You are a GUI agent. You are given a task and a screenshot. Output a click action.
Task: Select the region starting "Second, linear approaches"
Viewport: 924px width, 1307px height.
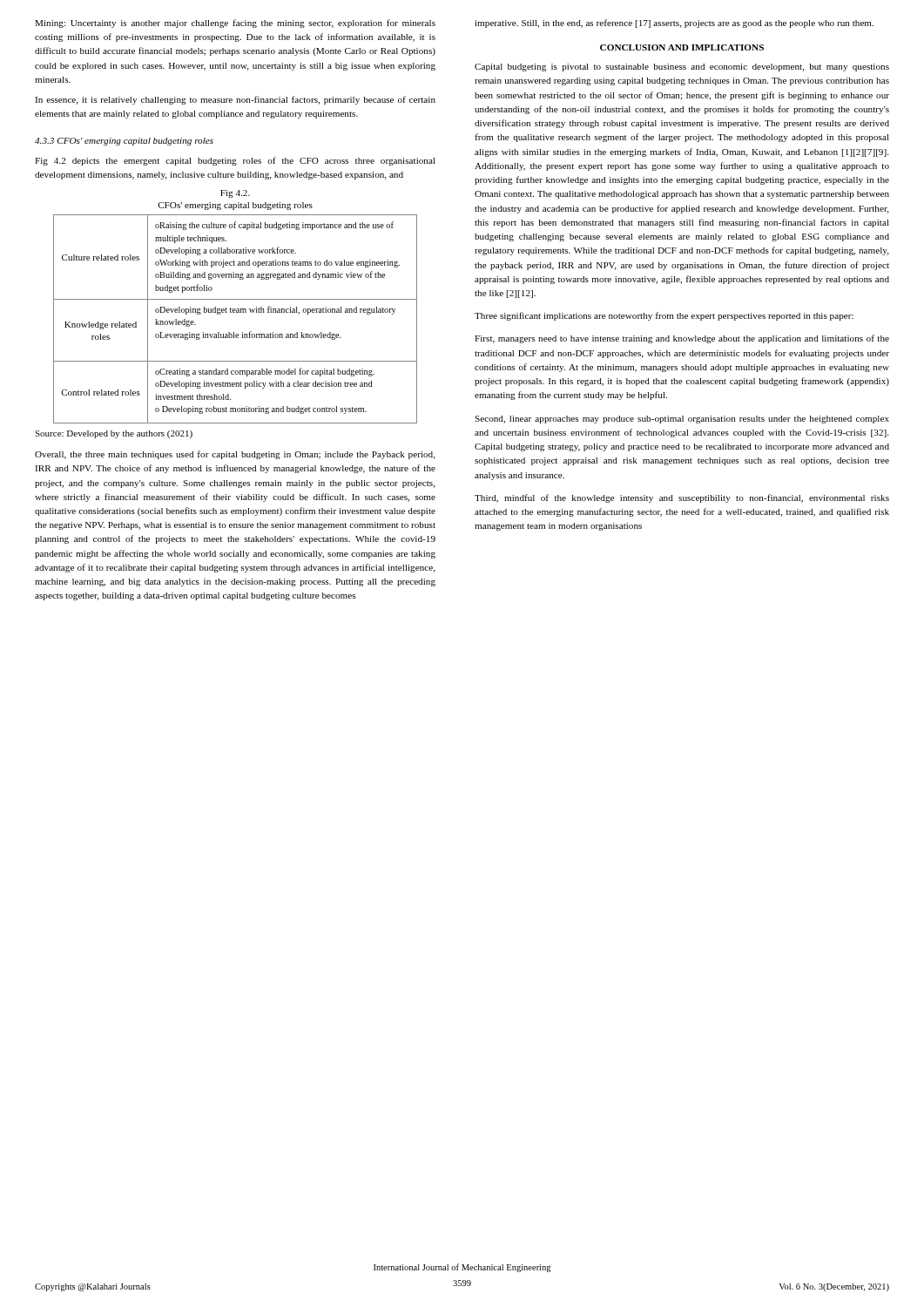pos(682,446)
